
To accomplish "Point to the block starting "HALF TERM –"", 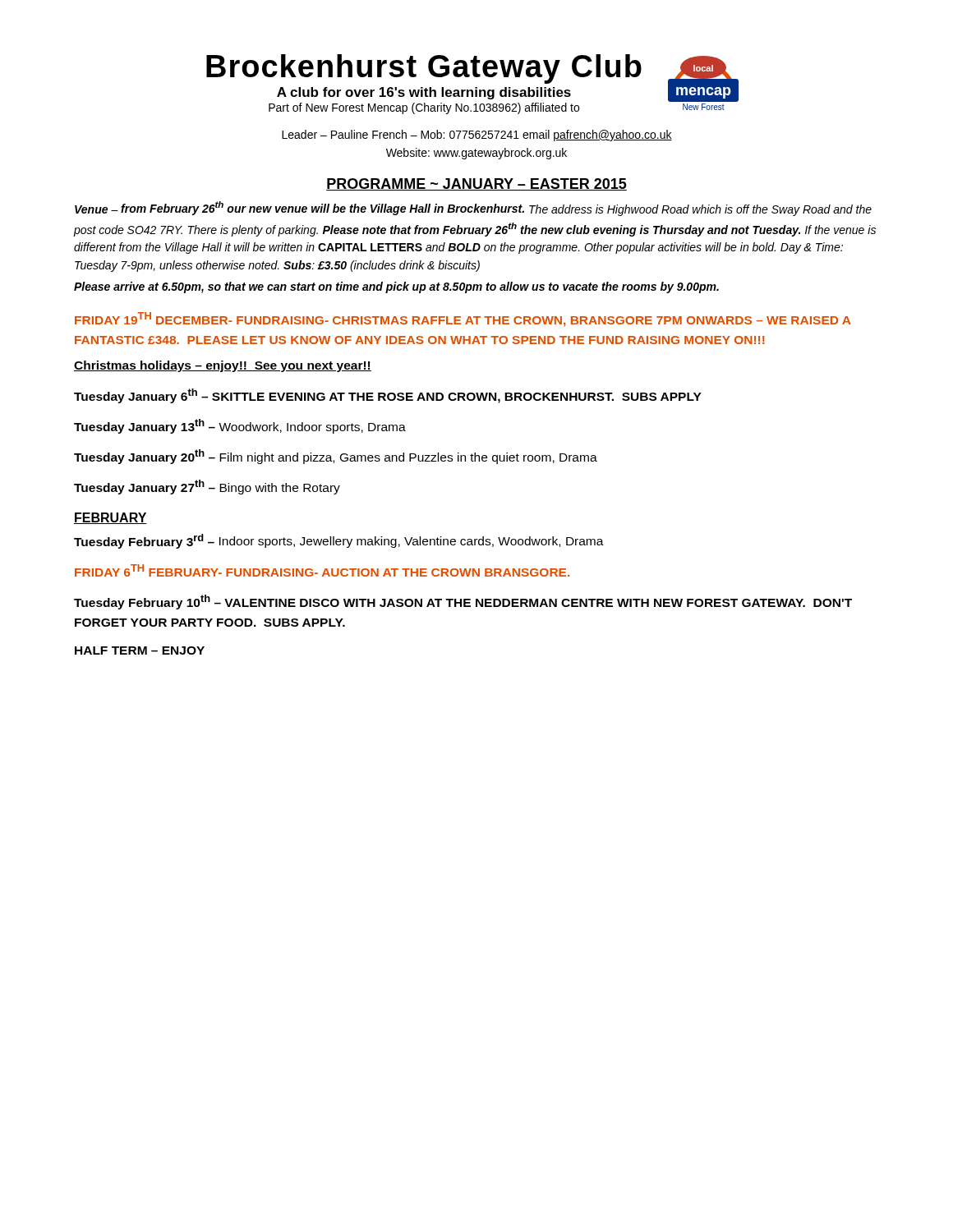I will (x=139, y=650).
